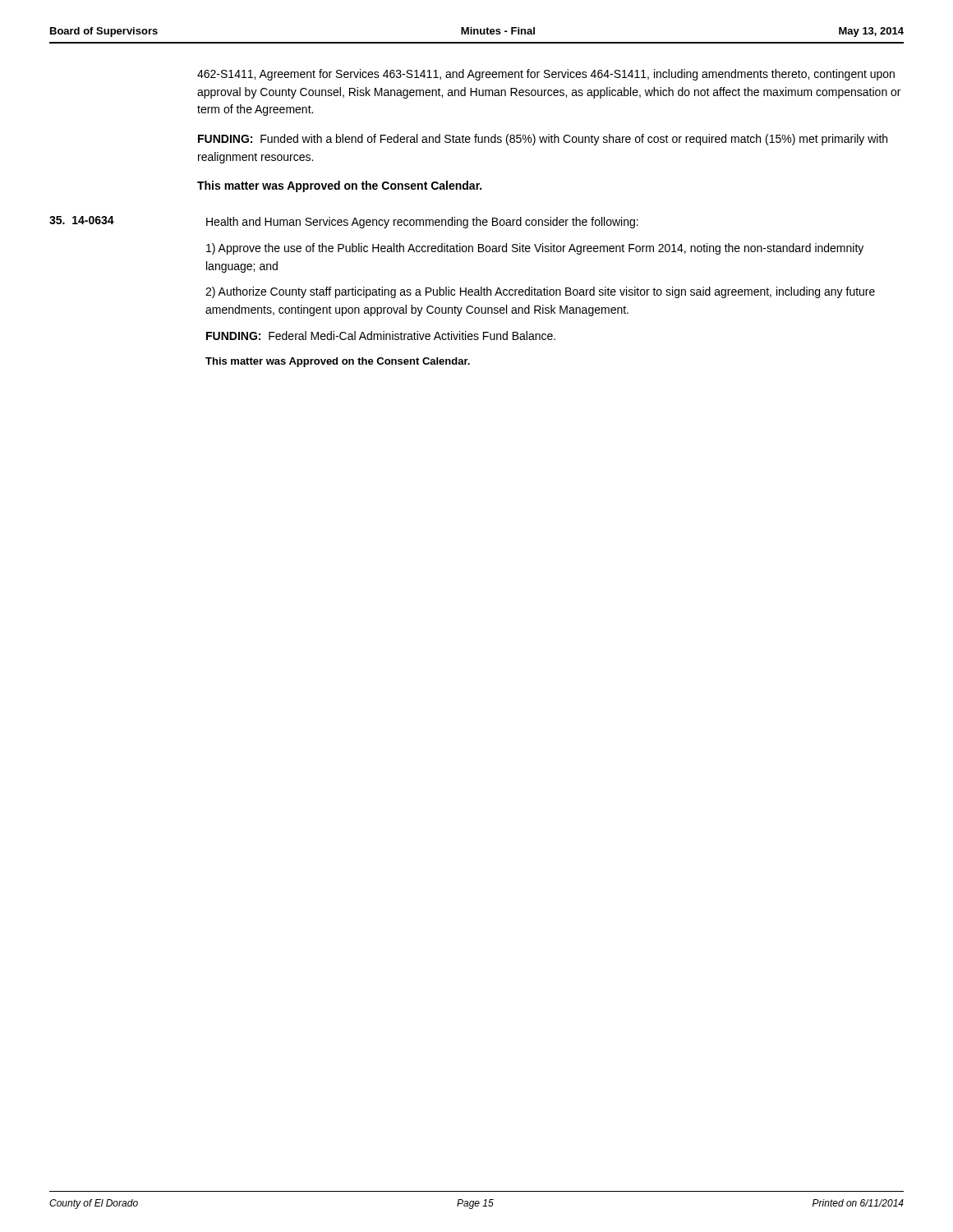Navigate to the text block starting "This matter was Approved on the Consent"
Viewport: 953px width, 1232px height.
tap(340, 186)
